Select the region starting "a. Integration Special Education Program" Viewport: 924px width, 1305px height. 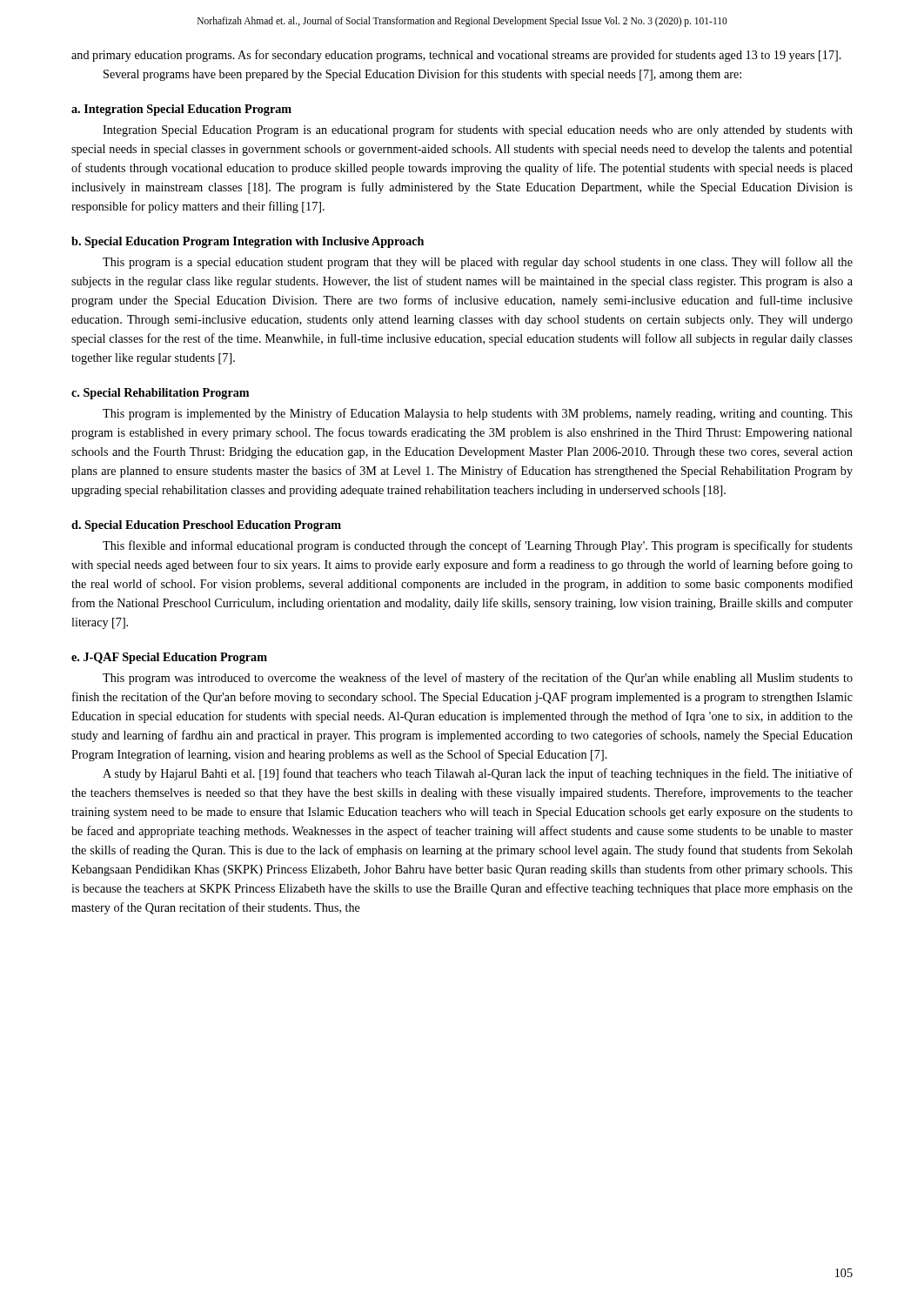click(181, 109)
